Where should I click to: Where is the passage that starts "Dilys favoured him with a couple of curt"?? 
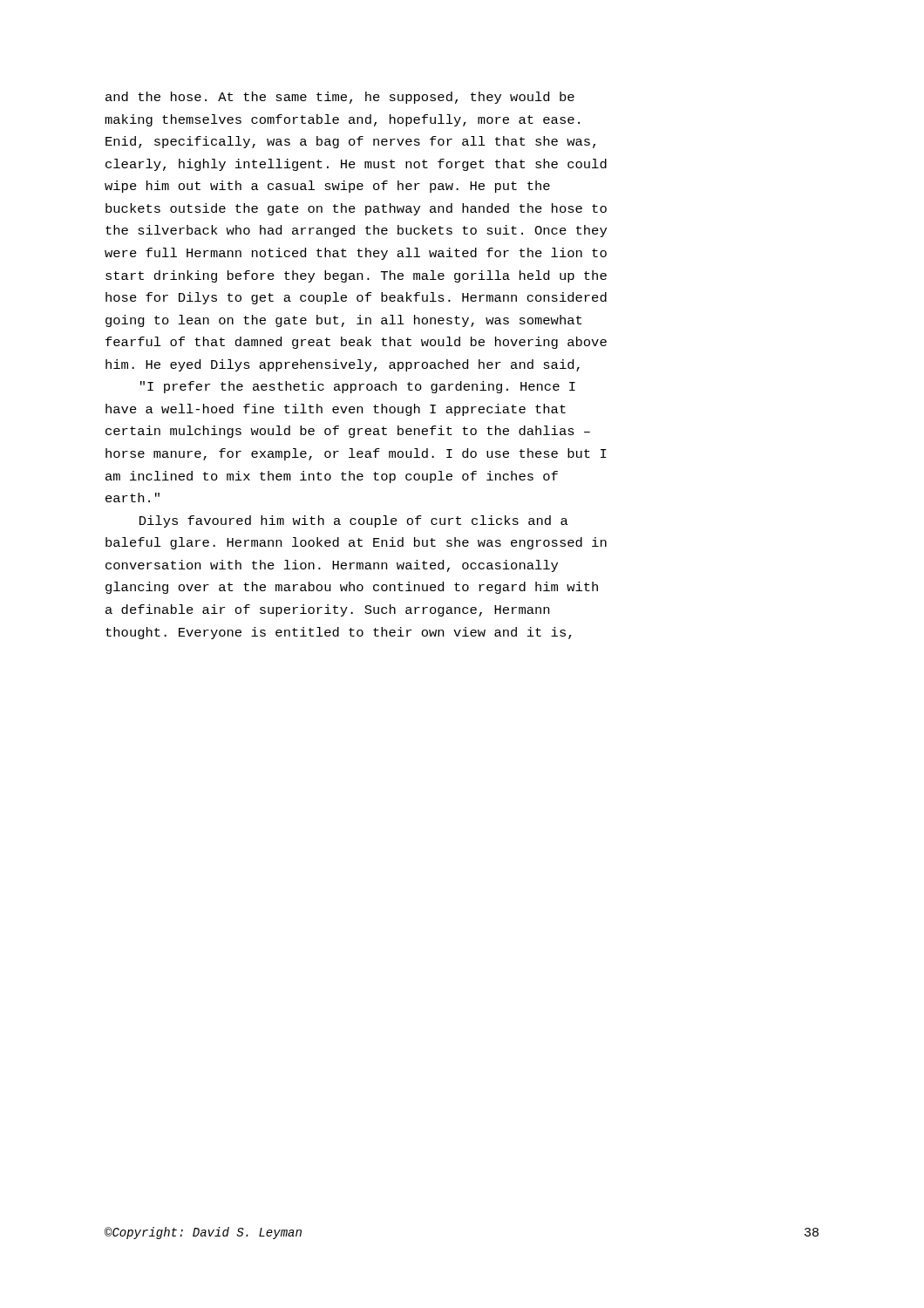[462, 578]
